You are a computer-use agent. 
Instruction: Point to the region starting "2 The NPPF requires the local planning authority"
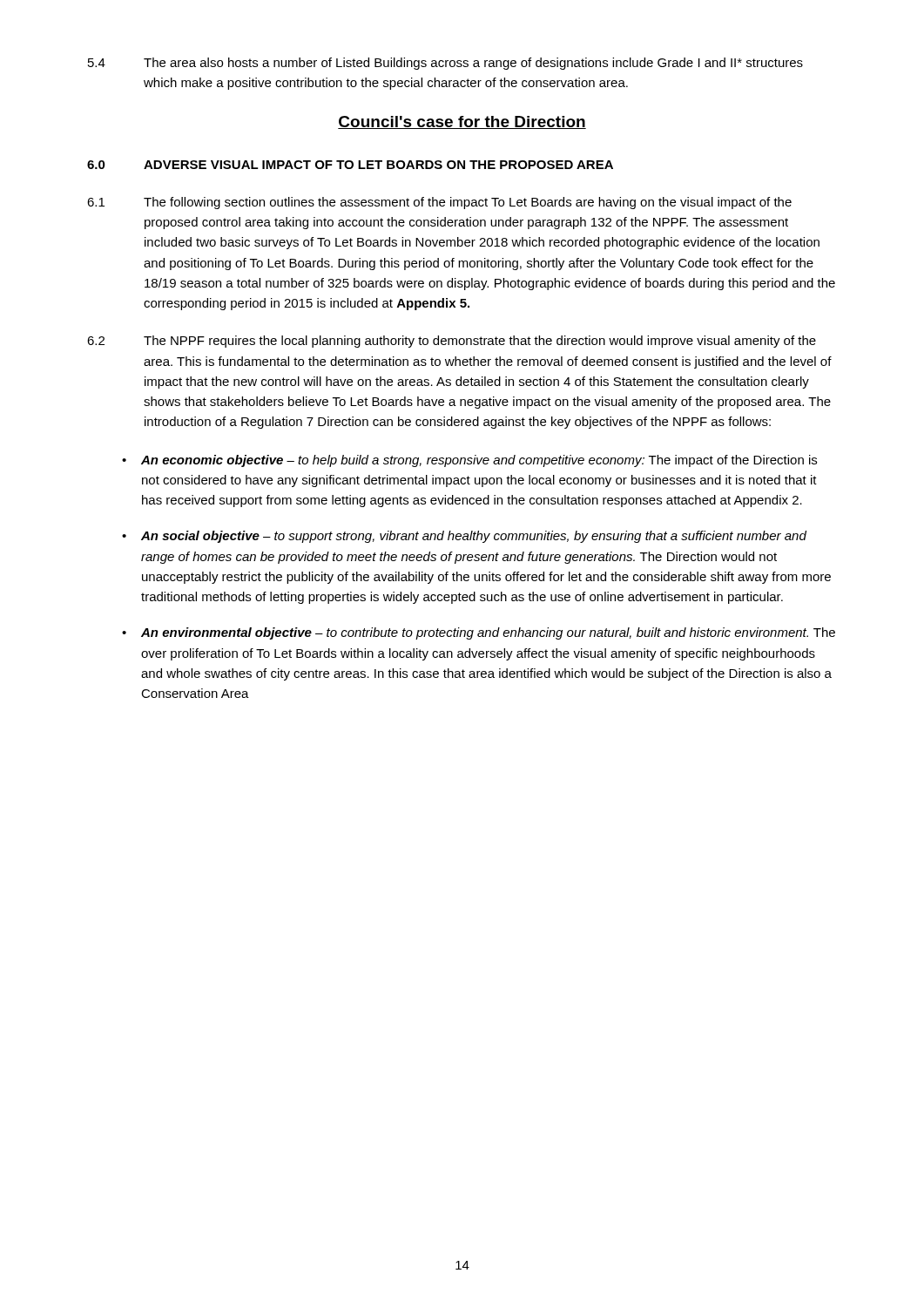point(462,381)
